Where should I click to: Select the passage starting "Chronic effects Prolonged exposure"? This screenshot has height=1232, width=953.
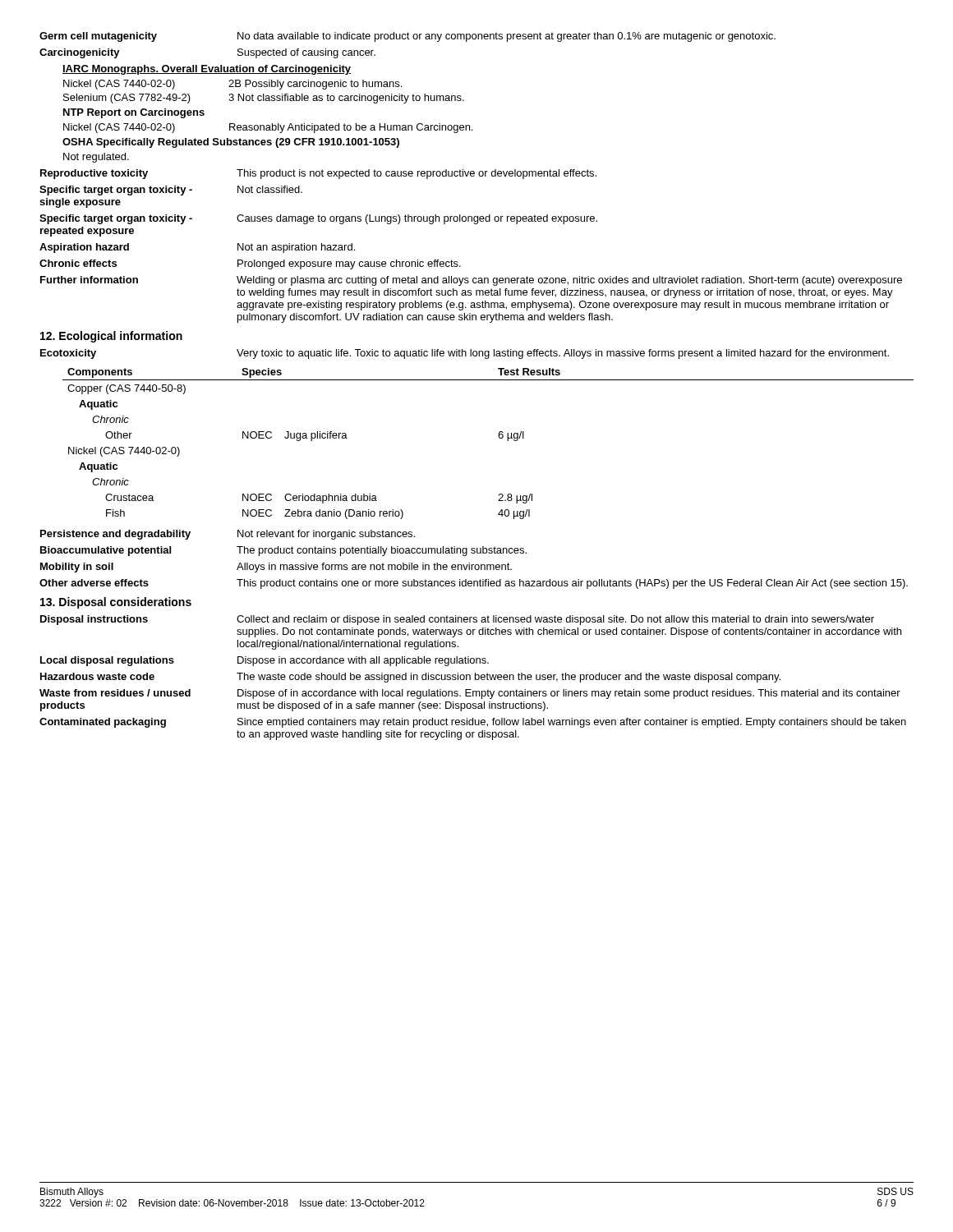point(250,264)
